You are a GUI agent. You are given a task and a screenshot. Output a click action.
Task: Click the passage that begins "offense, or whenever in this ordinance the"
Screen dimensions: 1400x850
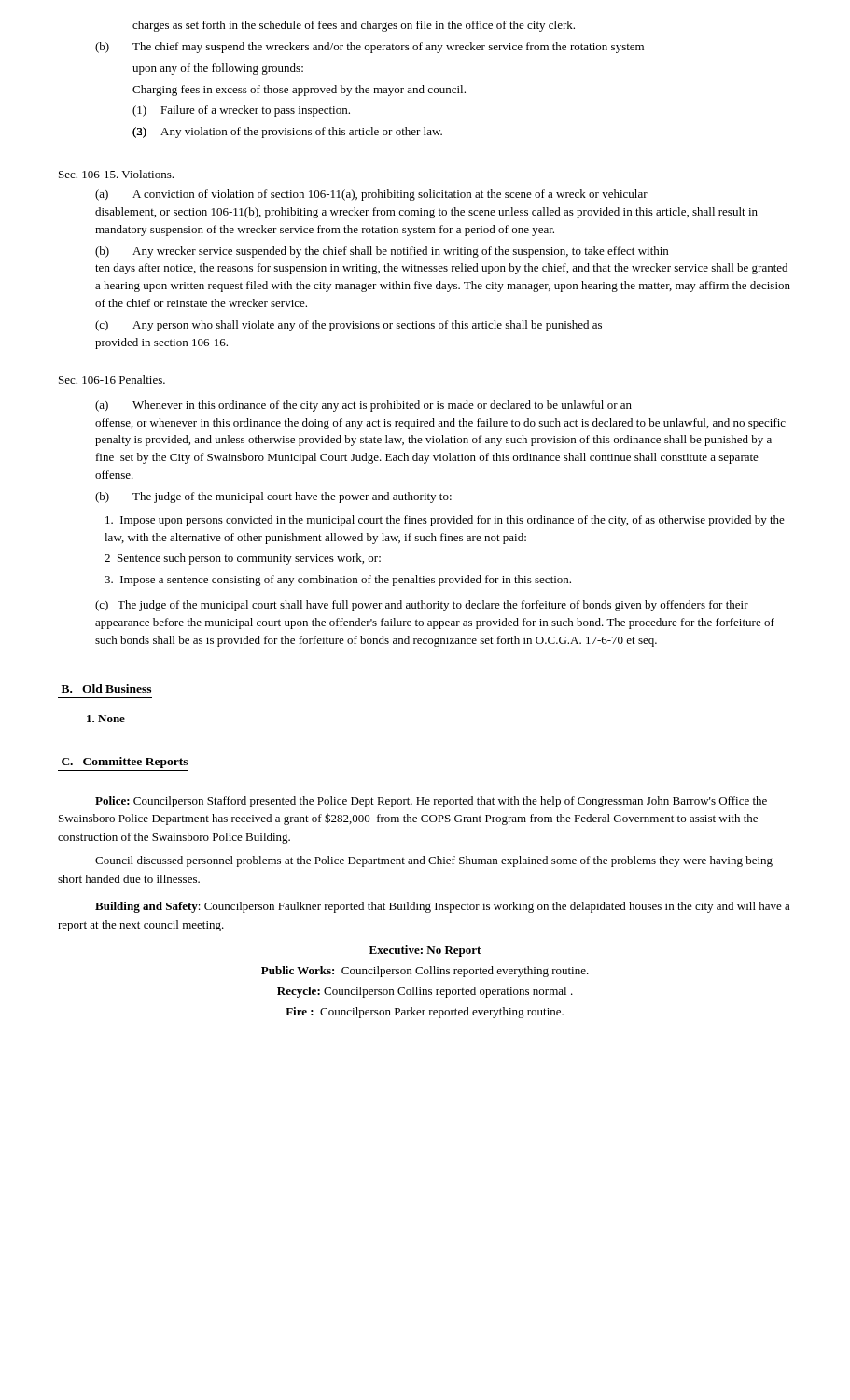(x=440, y=448)
